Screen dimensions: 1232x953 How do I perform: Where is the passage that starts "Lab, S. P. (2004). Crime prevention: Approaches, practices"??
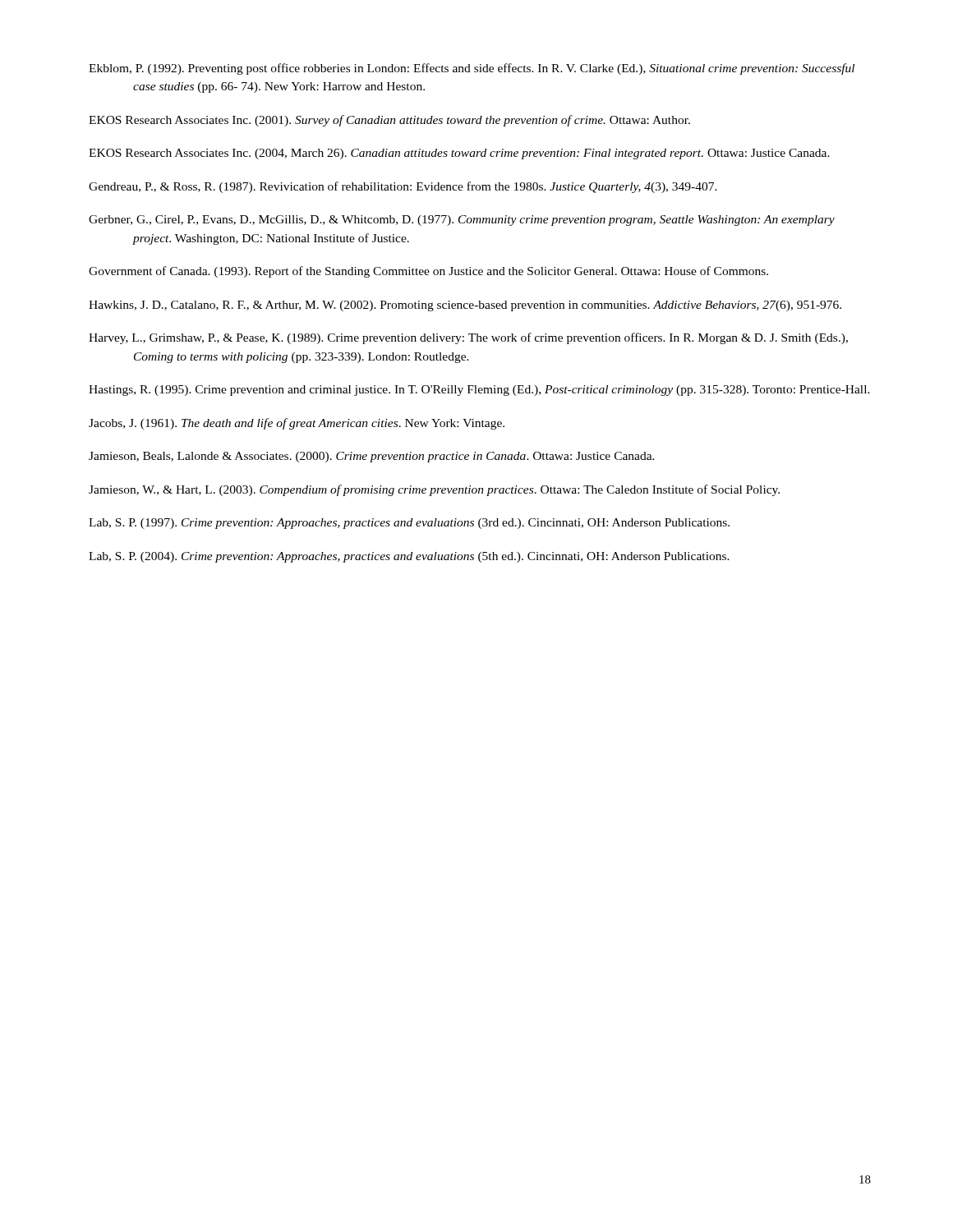pyautogui.click(x=409, y=555)
